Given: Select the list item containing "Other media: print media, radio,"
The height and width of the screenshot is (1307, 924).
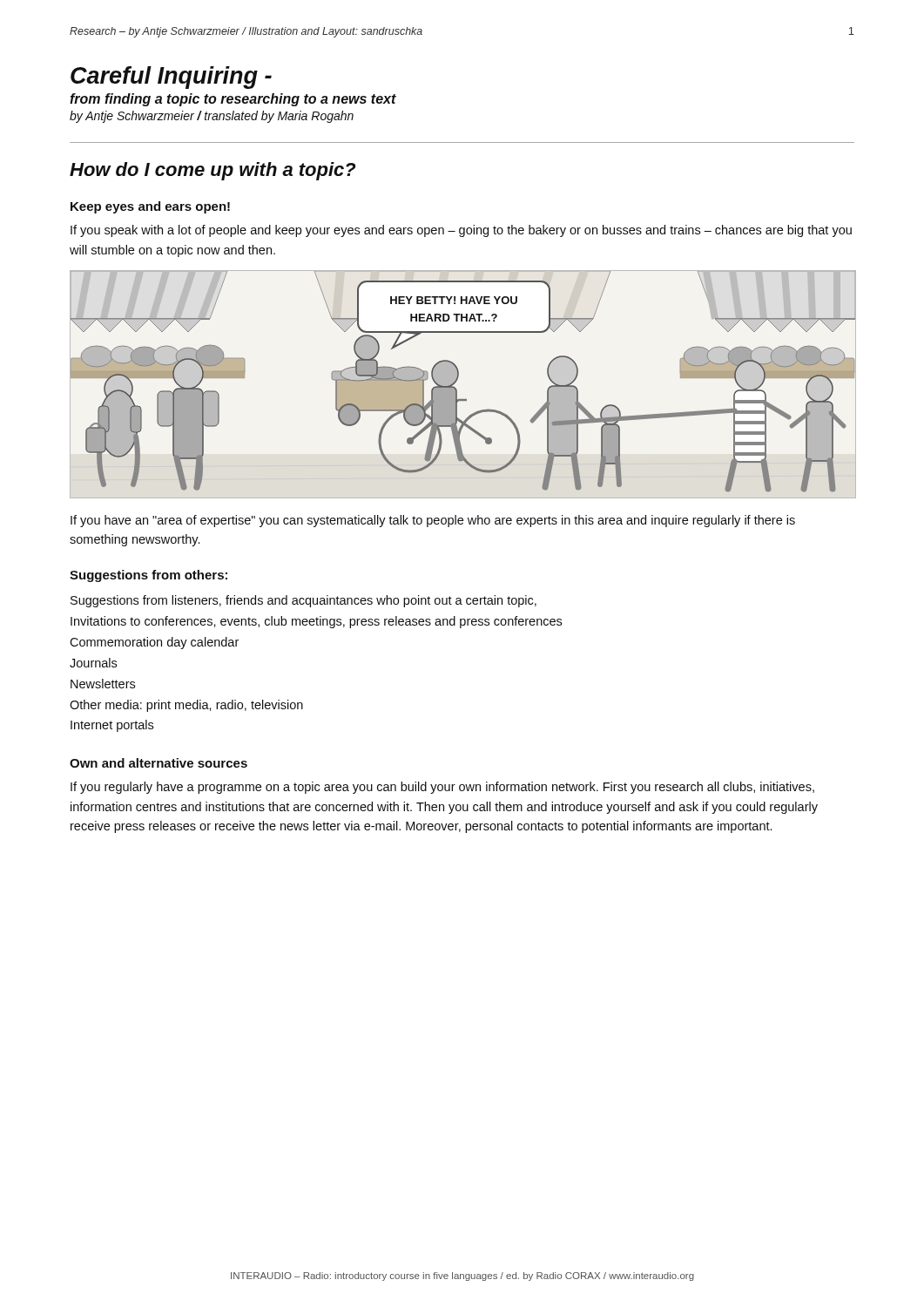Looking at the screenshot, I should 186,706.
